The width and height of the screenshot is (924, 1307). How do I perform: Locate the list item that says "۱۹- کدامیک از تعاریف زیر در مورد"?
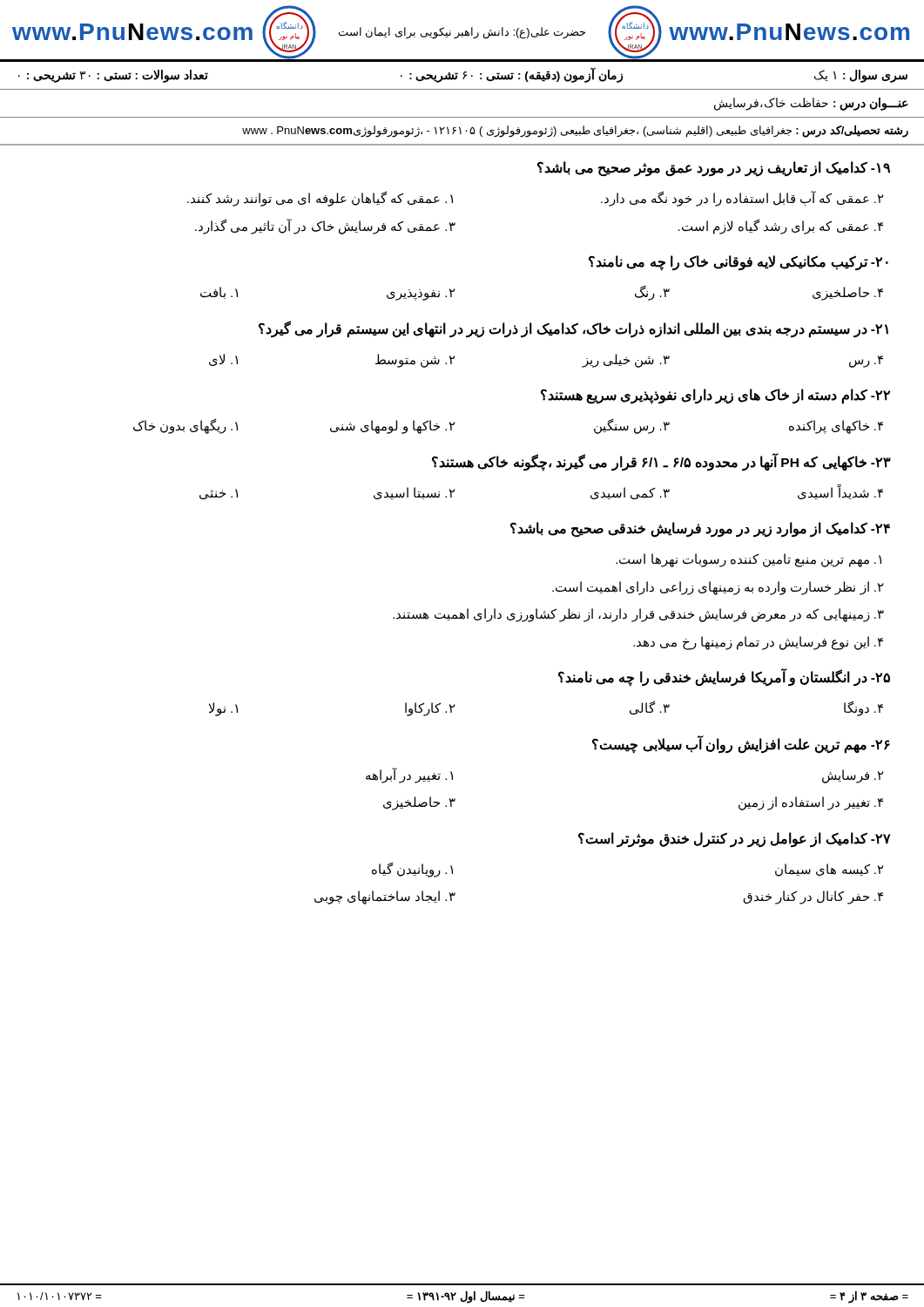click(x=462, y=197)
